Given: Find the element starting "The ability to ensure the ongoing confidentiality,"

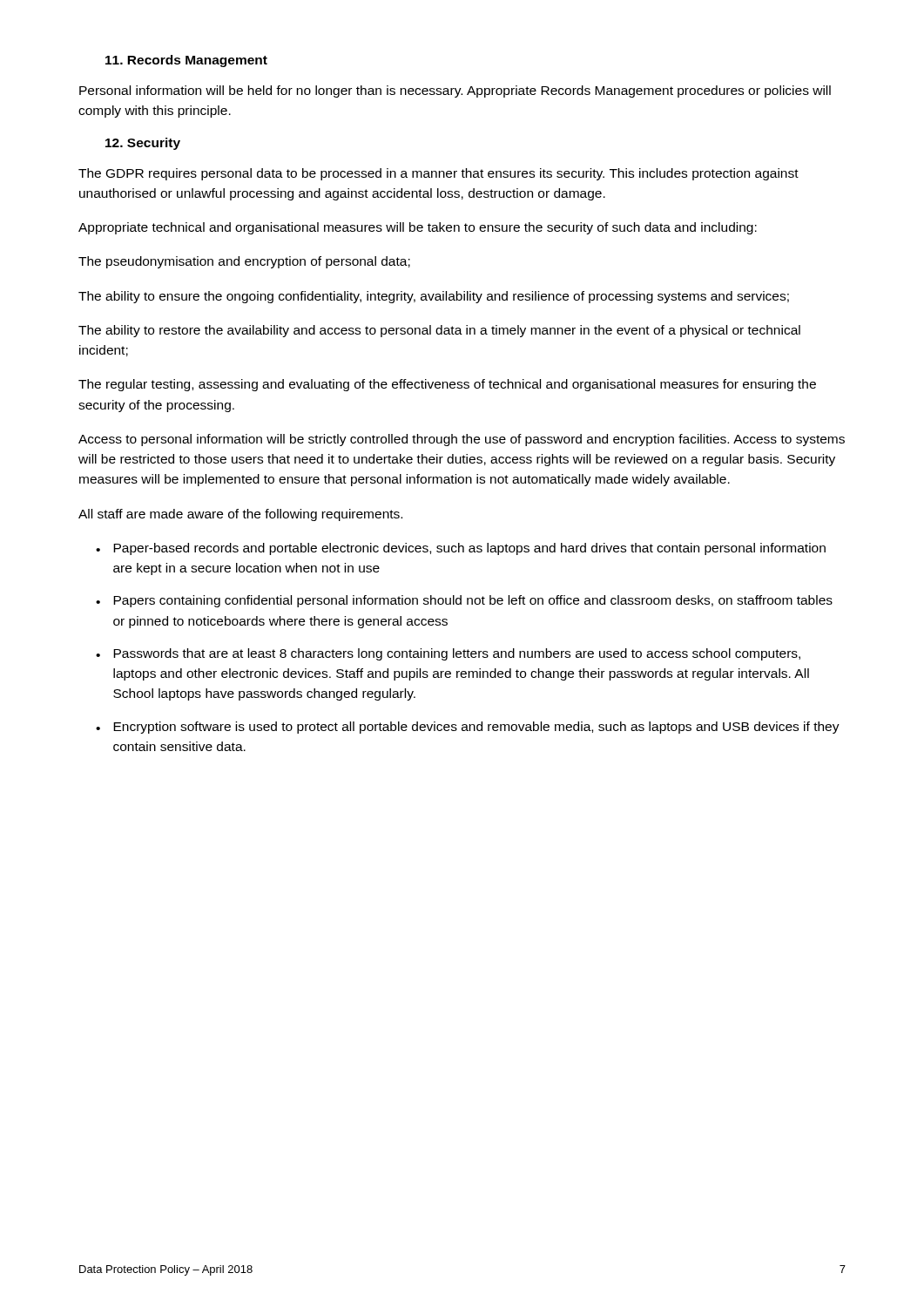Looking at the screenshot, I should point(434,295).
